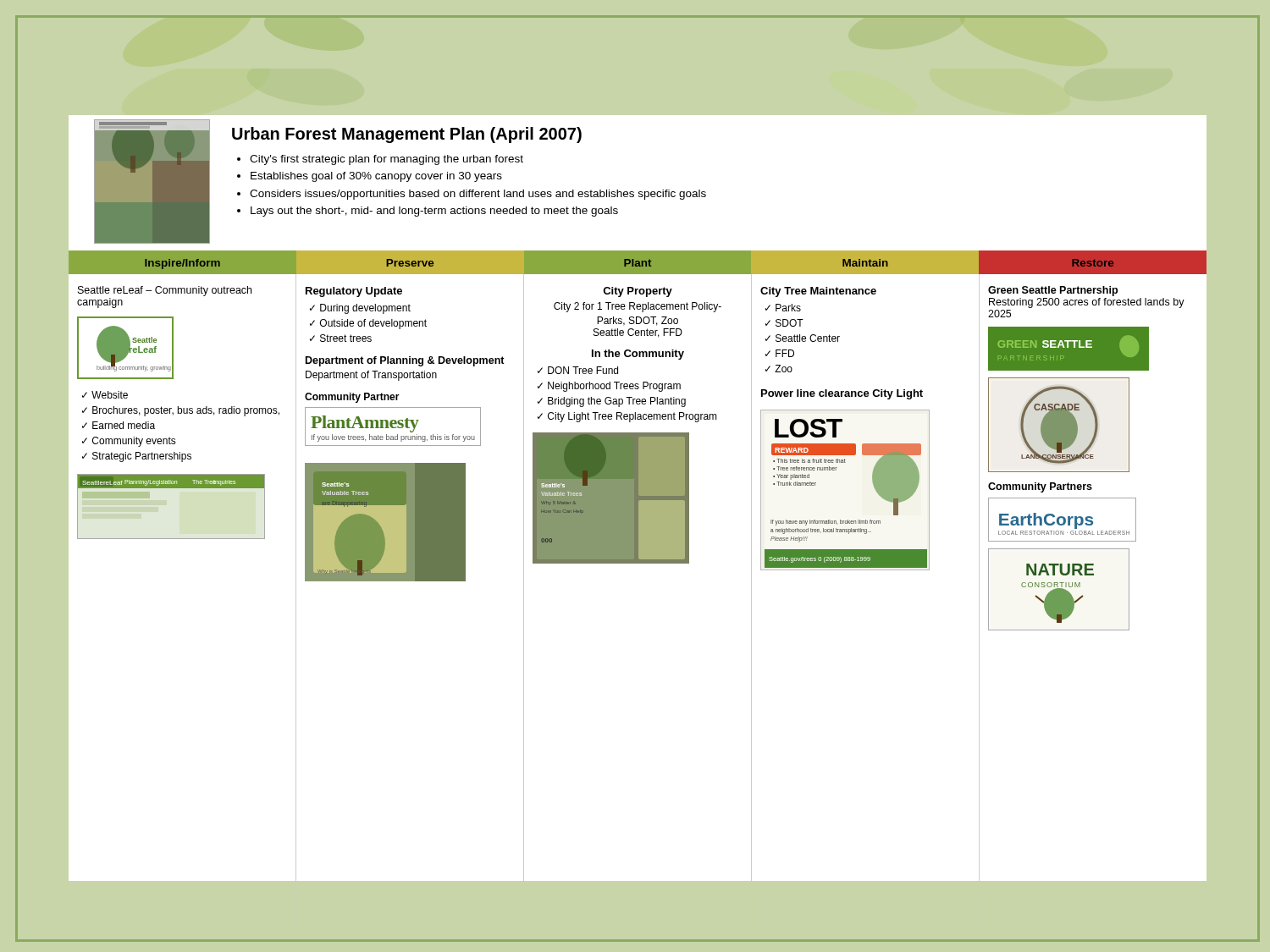Image resolution: width=1270 pixels, height=952 pixels.
Task: Locate the block starting "Seattle reLeaf – Community"
Action: (182, 412)
